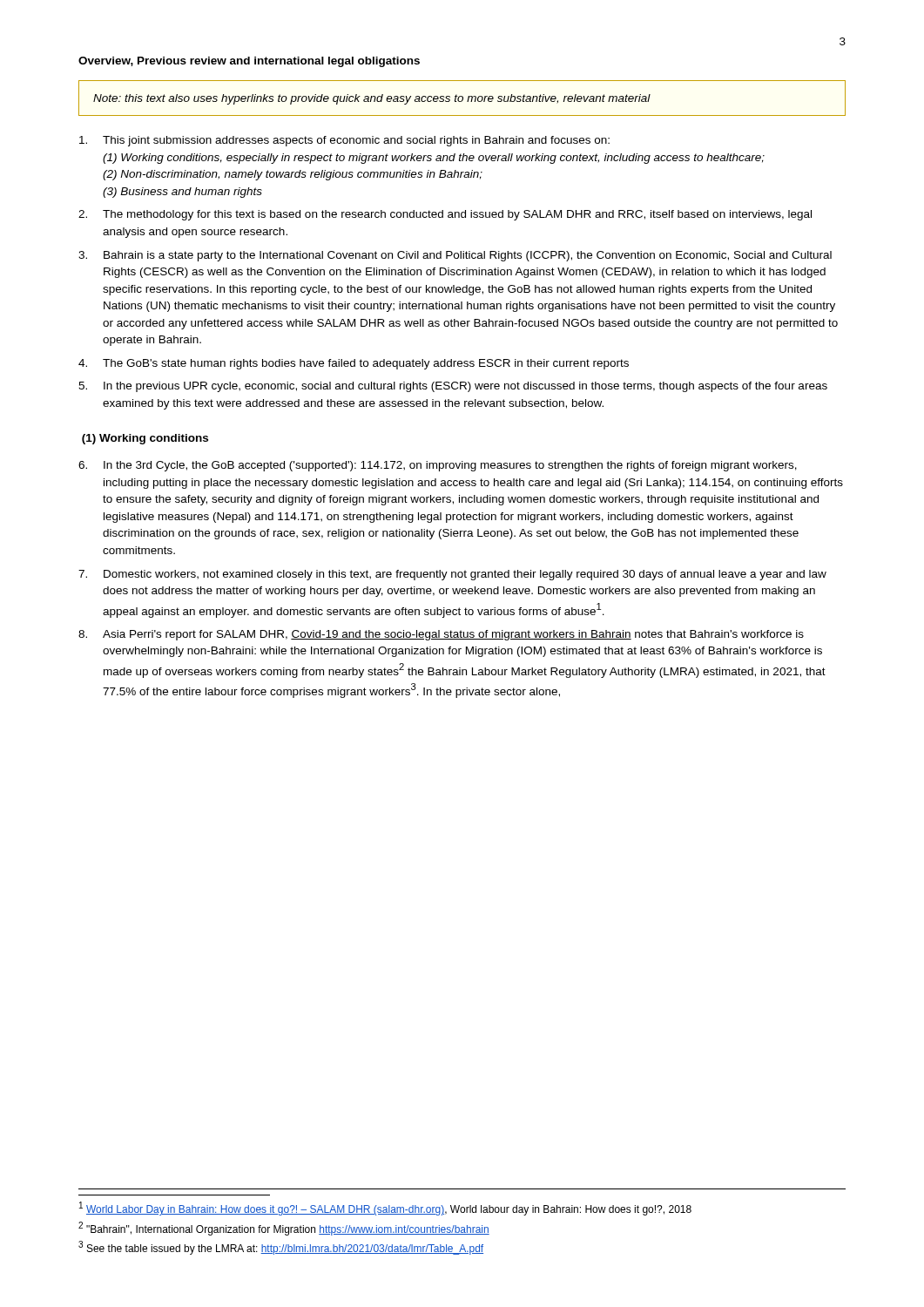
Task: Point to the text block starting "3 See the table issued by the LMRA"
Action: (x=281, y=1248)
